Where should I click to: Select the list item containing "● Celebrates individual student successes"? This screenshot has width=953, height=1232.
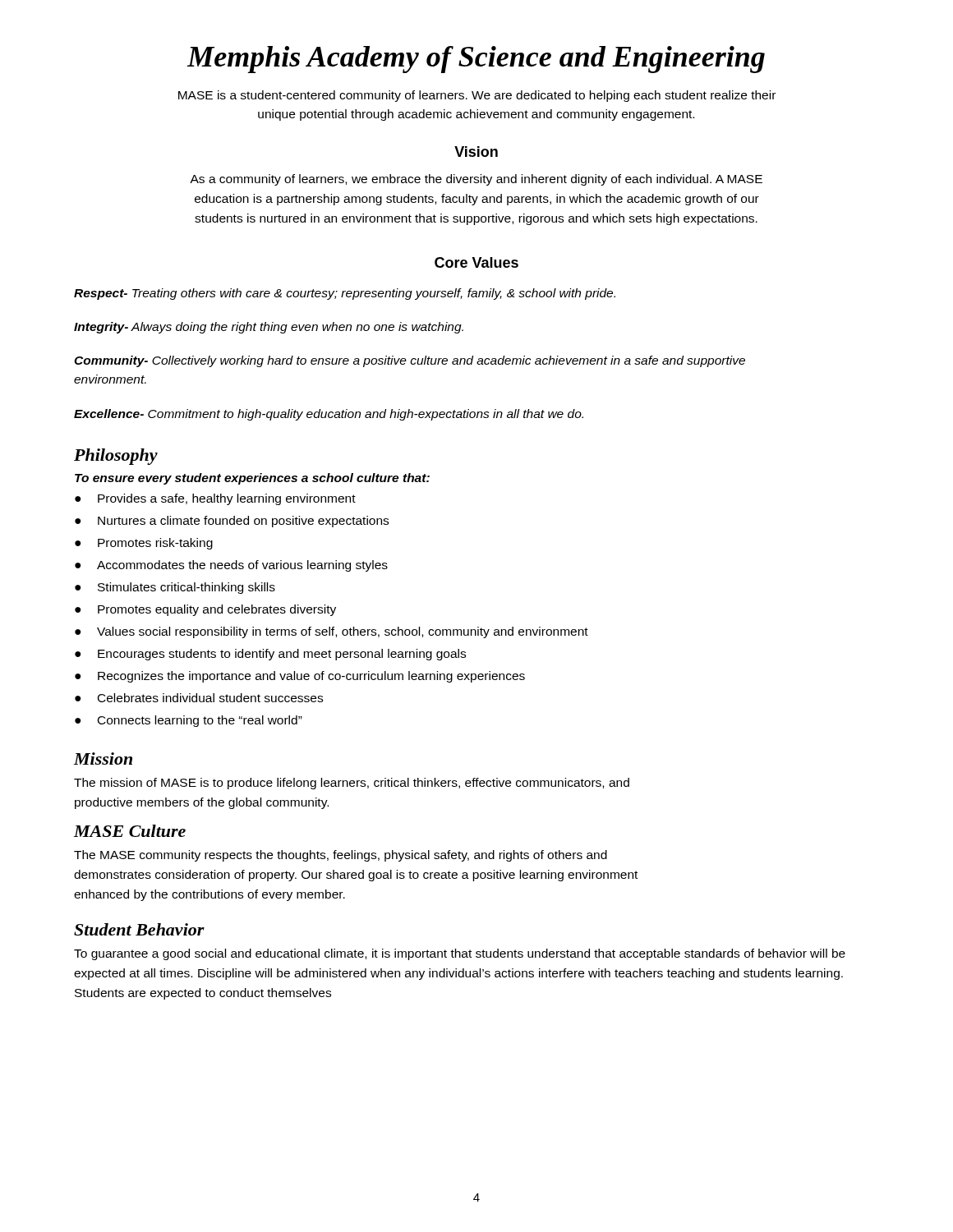coord(199,698)
